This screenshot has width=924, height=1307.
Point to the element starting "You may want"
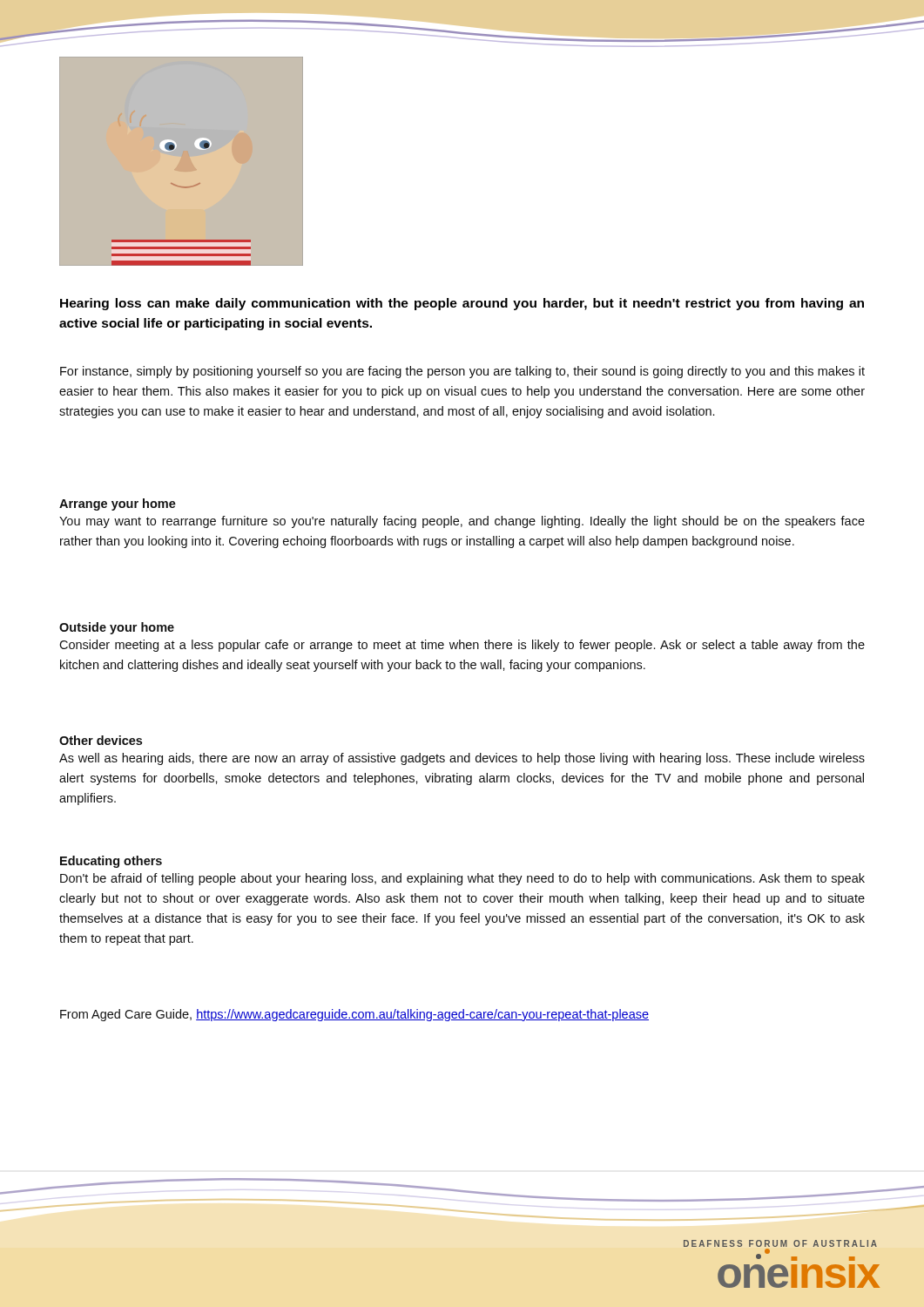click(x=462, y=531)
